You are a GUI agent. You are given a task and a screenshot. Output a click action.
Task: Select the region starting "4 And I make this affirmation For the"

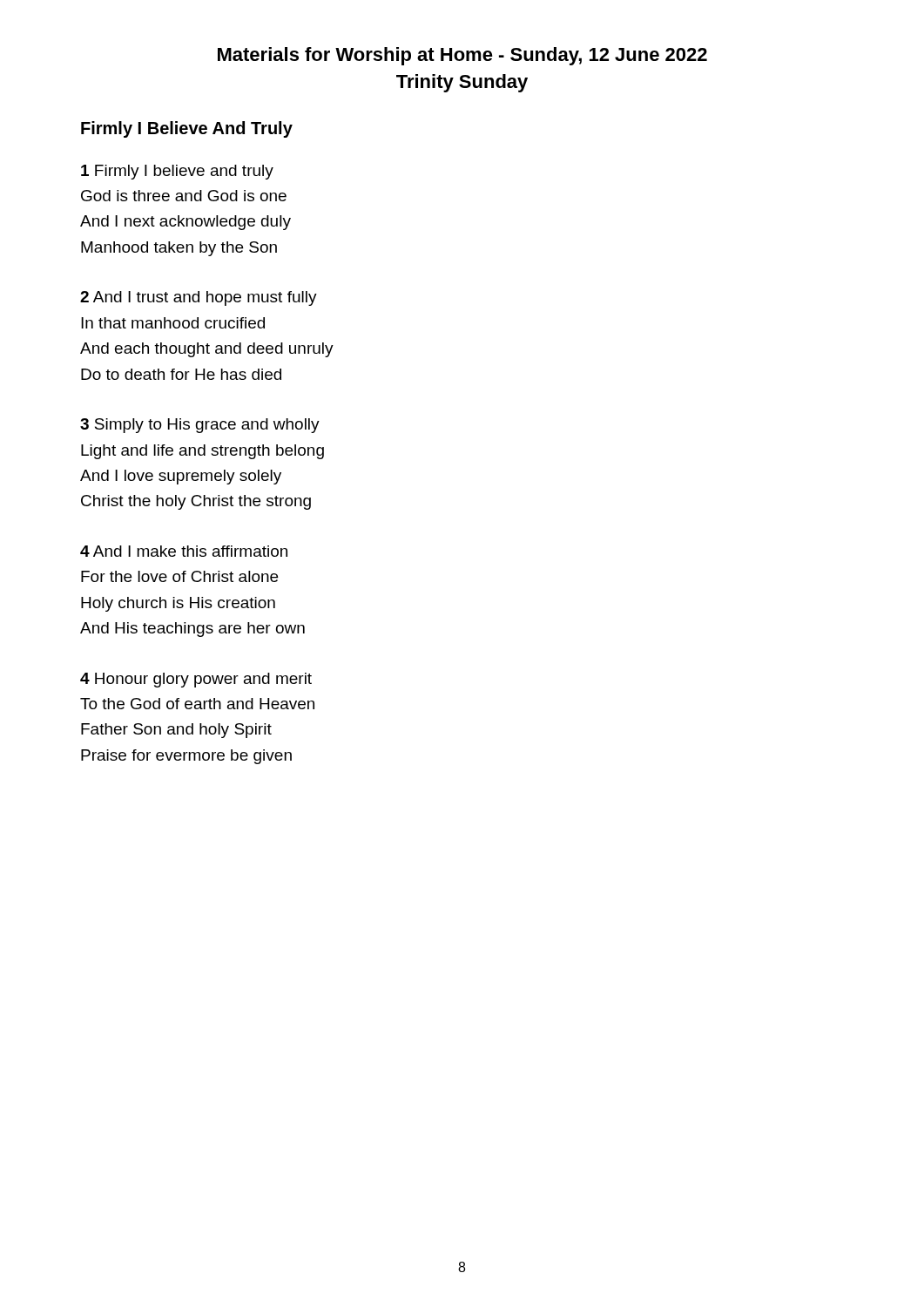tap(193, 589)
